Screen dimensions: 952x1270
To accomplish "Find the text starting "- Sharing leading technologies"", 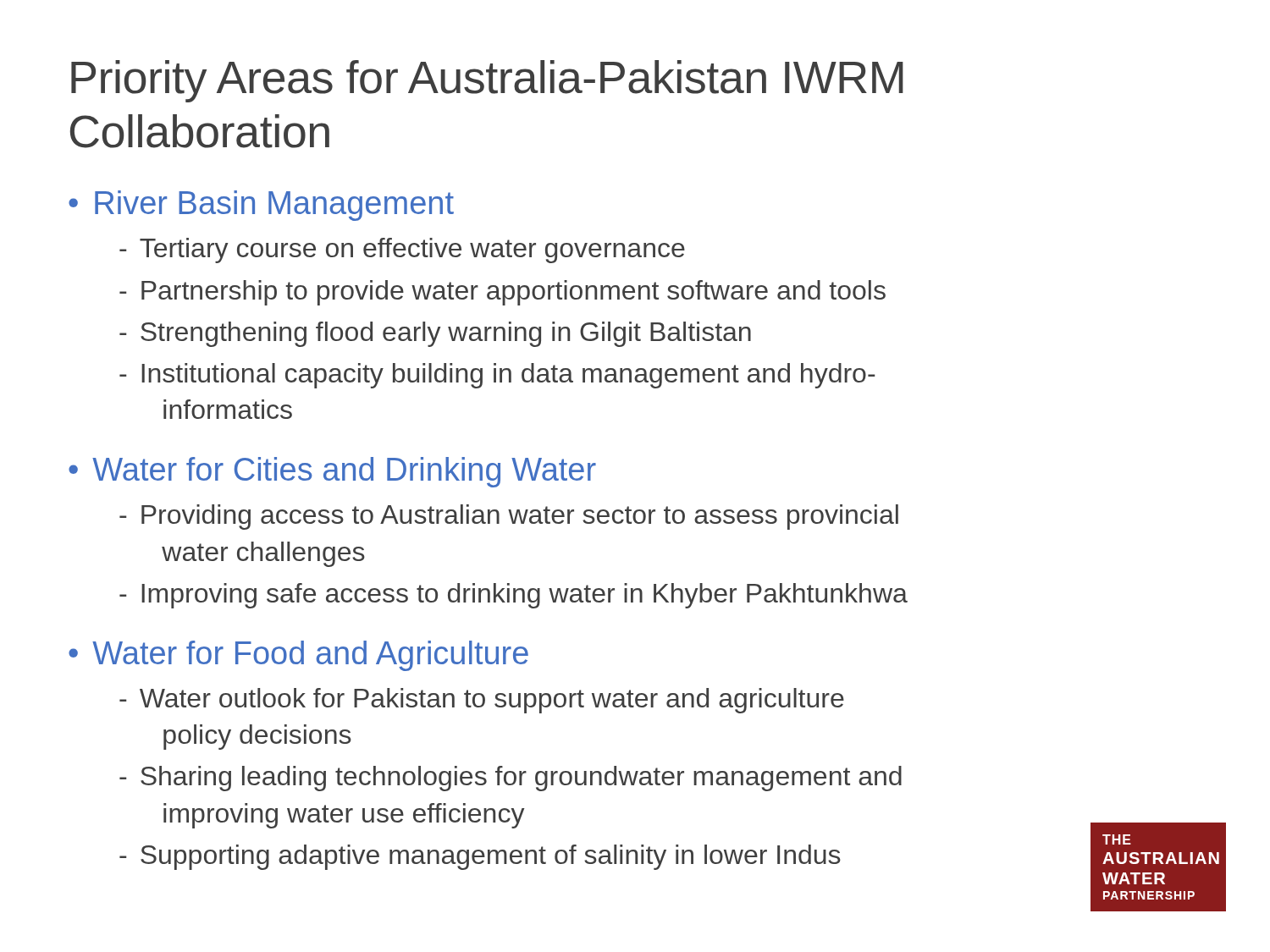I will coord(660,795).
